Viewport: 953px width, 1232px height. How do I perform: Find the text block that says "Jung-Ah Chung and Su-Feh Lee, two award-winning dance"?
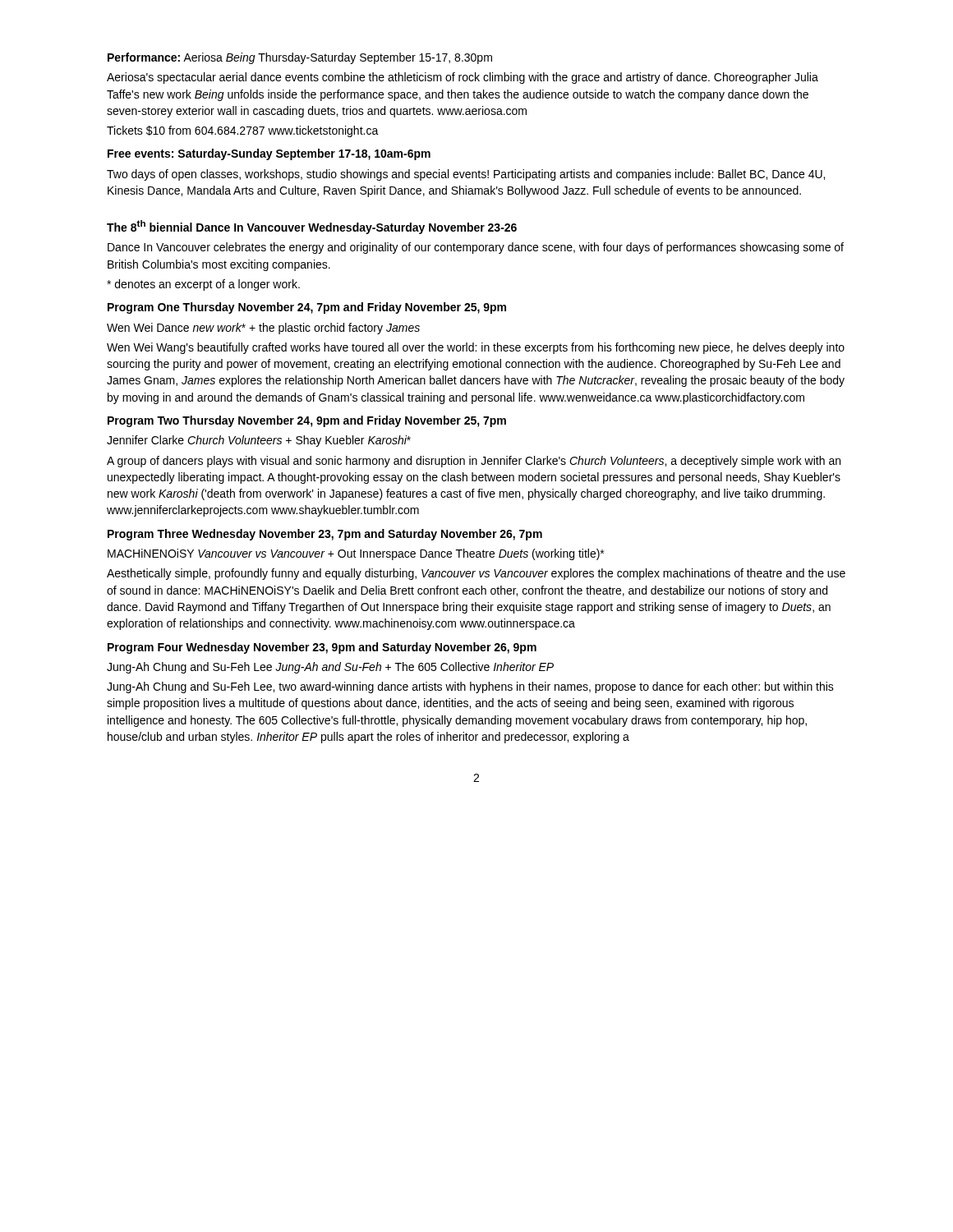coord(476,712)
